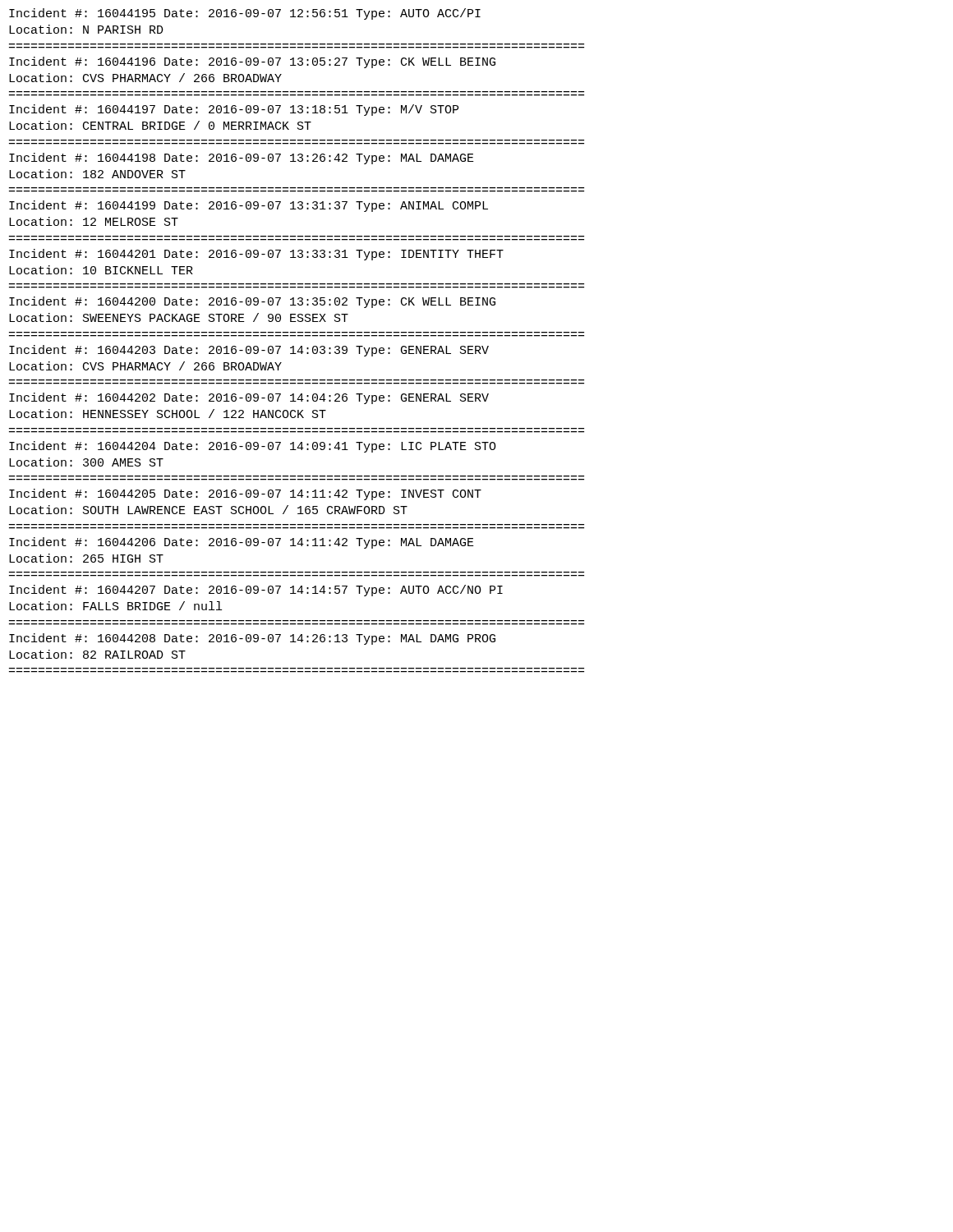The width and height of the screenshot is (953, 1232).
Task: Locate the block of text that opens with "Incident #: 16044207 Date: 2016-09-07 14:14:57 Type: AUTO"
Action: click(476, 600)
